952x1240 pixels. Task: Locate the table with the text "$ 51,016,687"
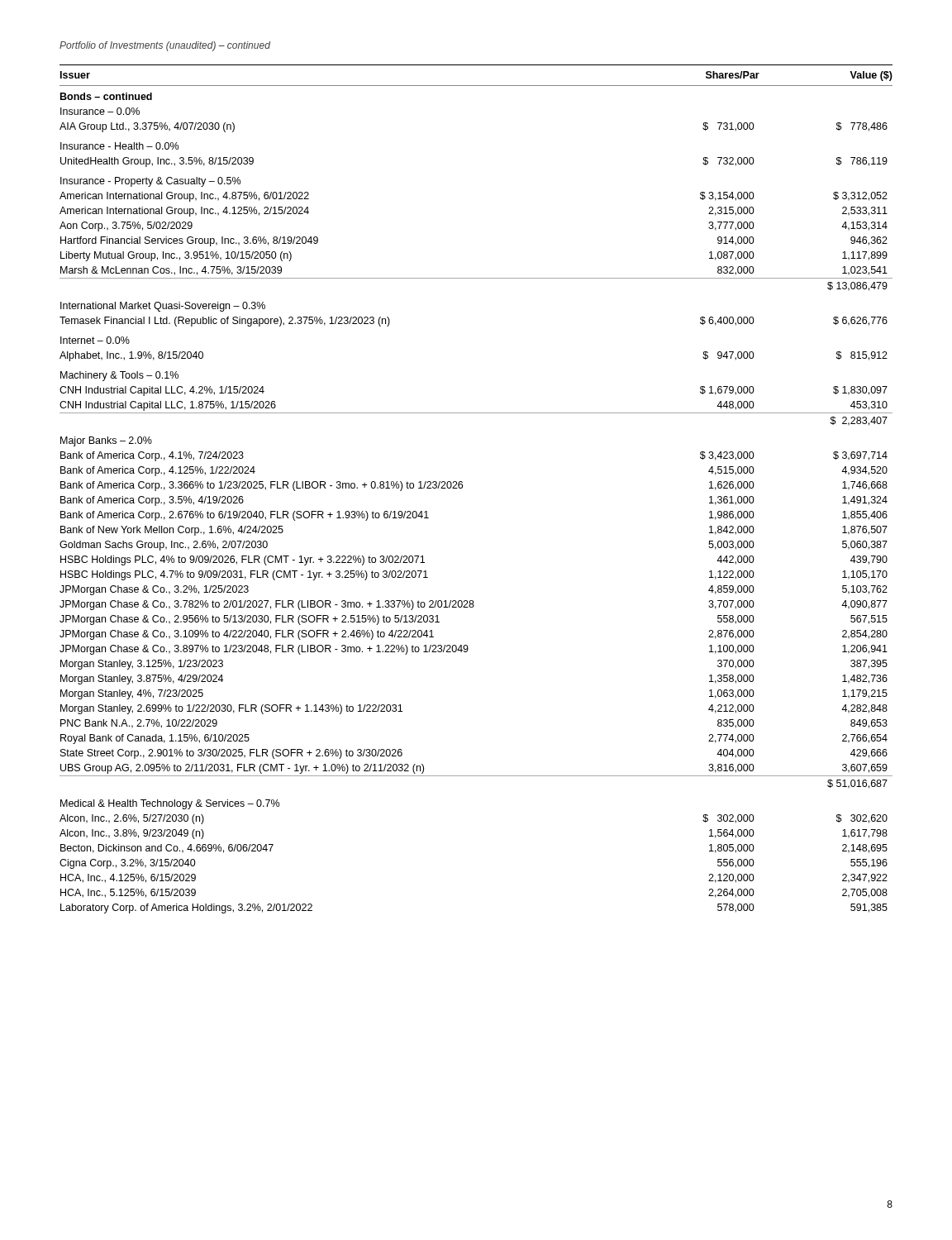click(476, 490)
